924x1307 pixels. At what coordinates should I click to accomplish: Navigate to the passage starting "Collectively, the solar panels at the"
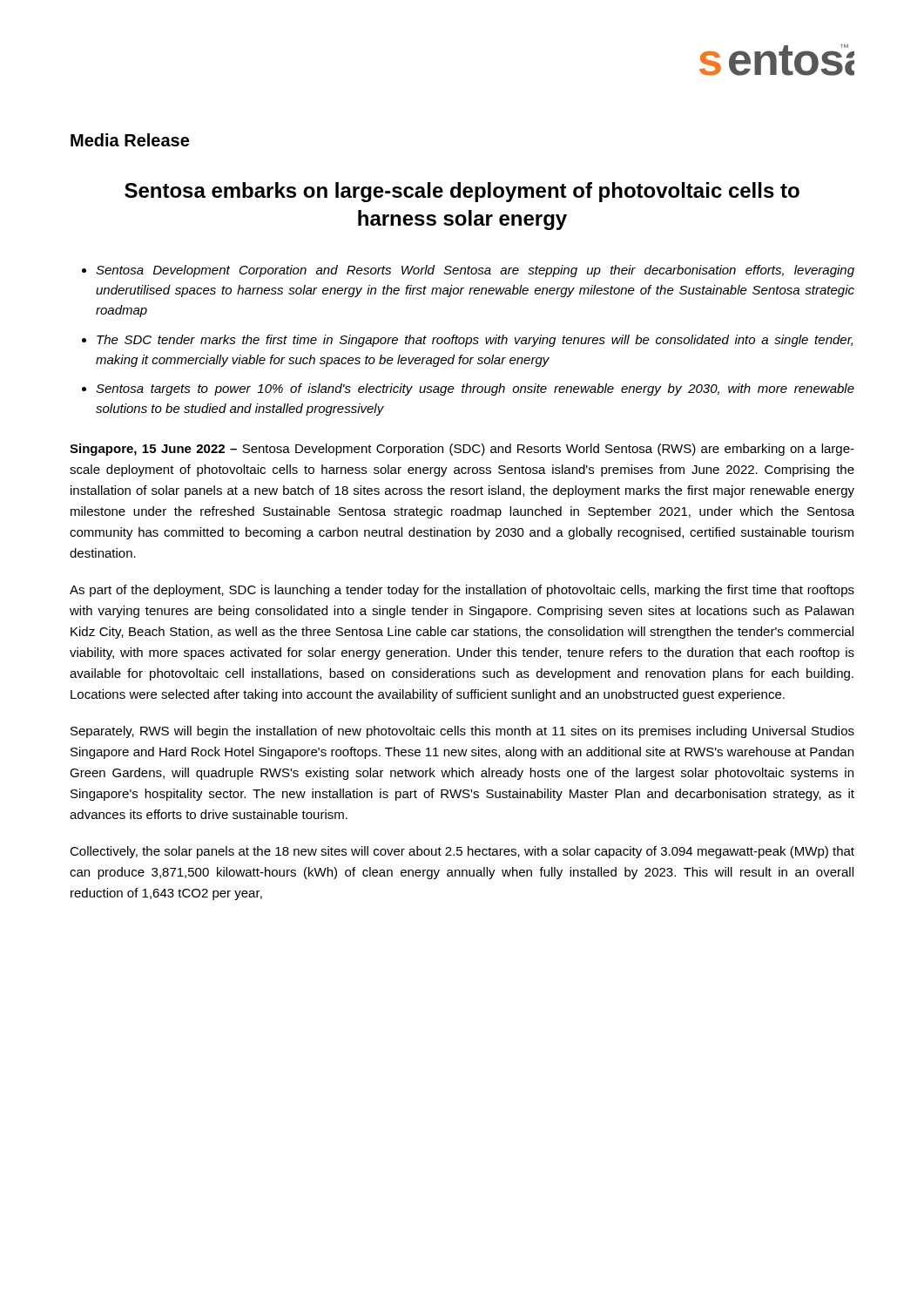point(462,871)
